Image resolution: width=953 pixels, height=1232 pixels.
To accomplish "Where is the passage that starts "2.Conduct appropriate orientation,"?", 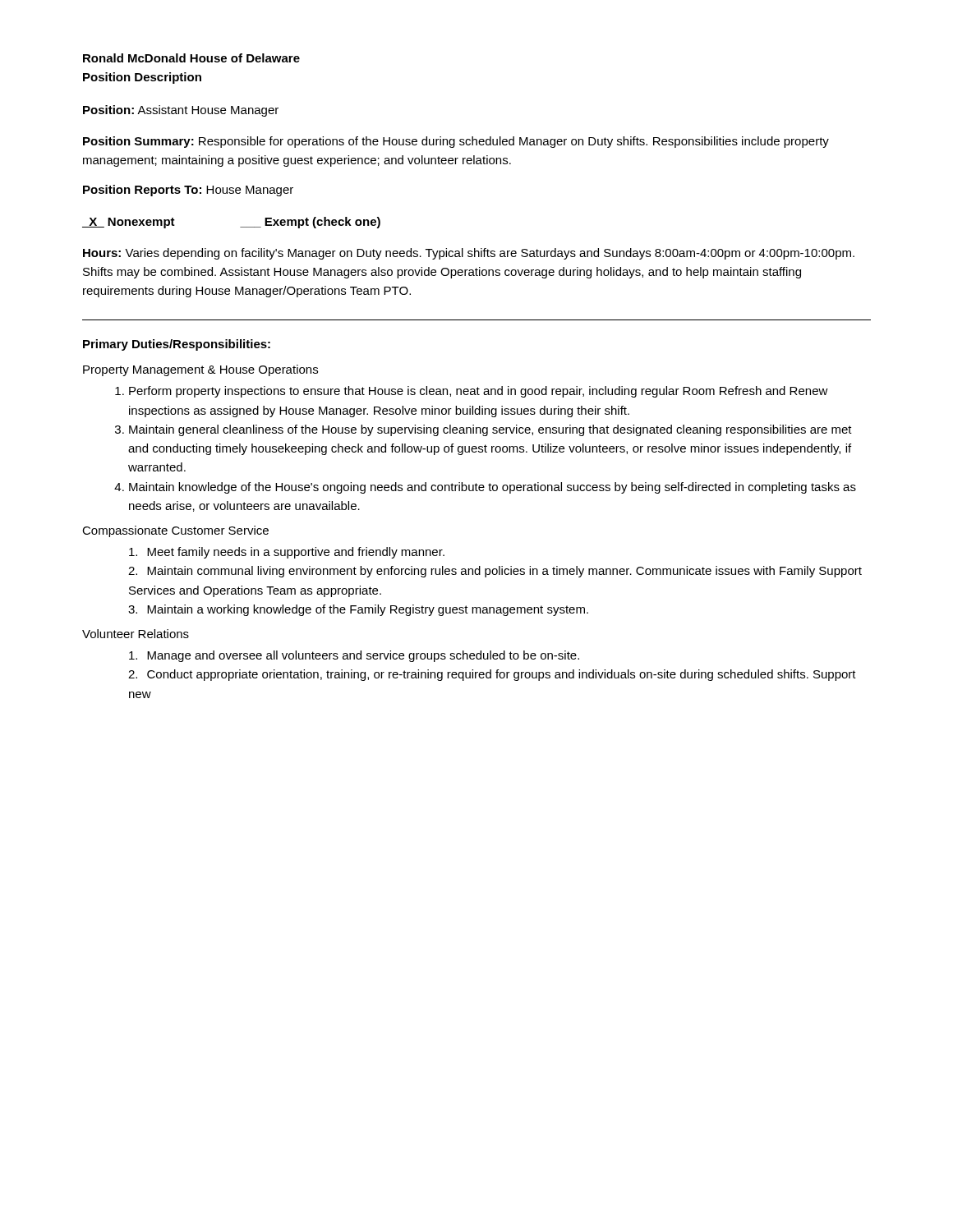I will point(492,684).
